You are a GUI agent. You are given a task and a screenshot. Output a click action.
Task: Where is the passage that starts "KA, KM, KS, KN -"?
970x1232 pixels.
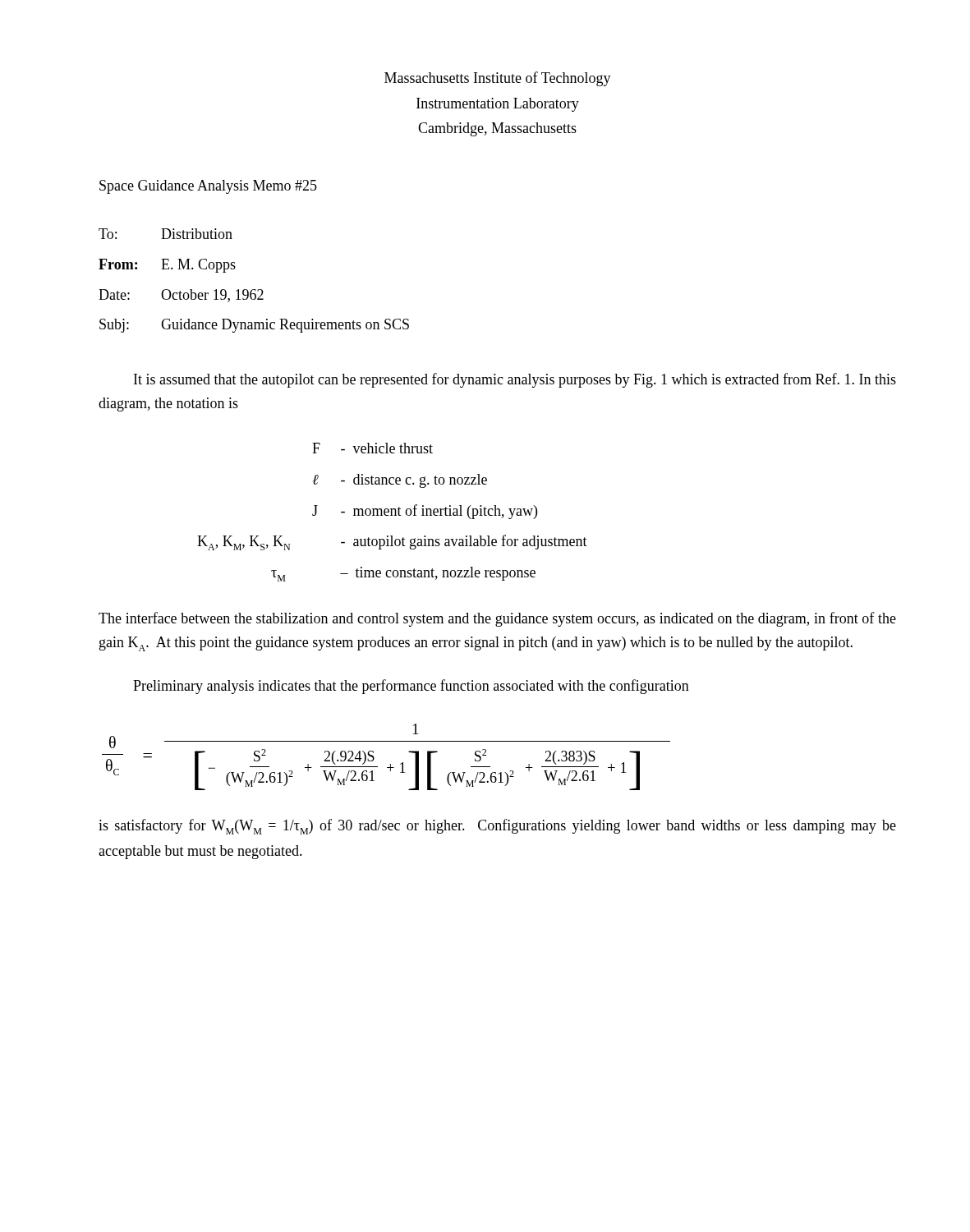[x=392, y=542]
